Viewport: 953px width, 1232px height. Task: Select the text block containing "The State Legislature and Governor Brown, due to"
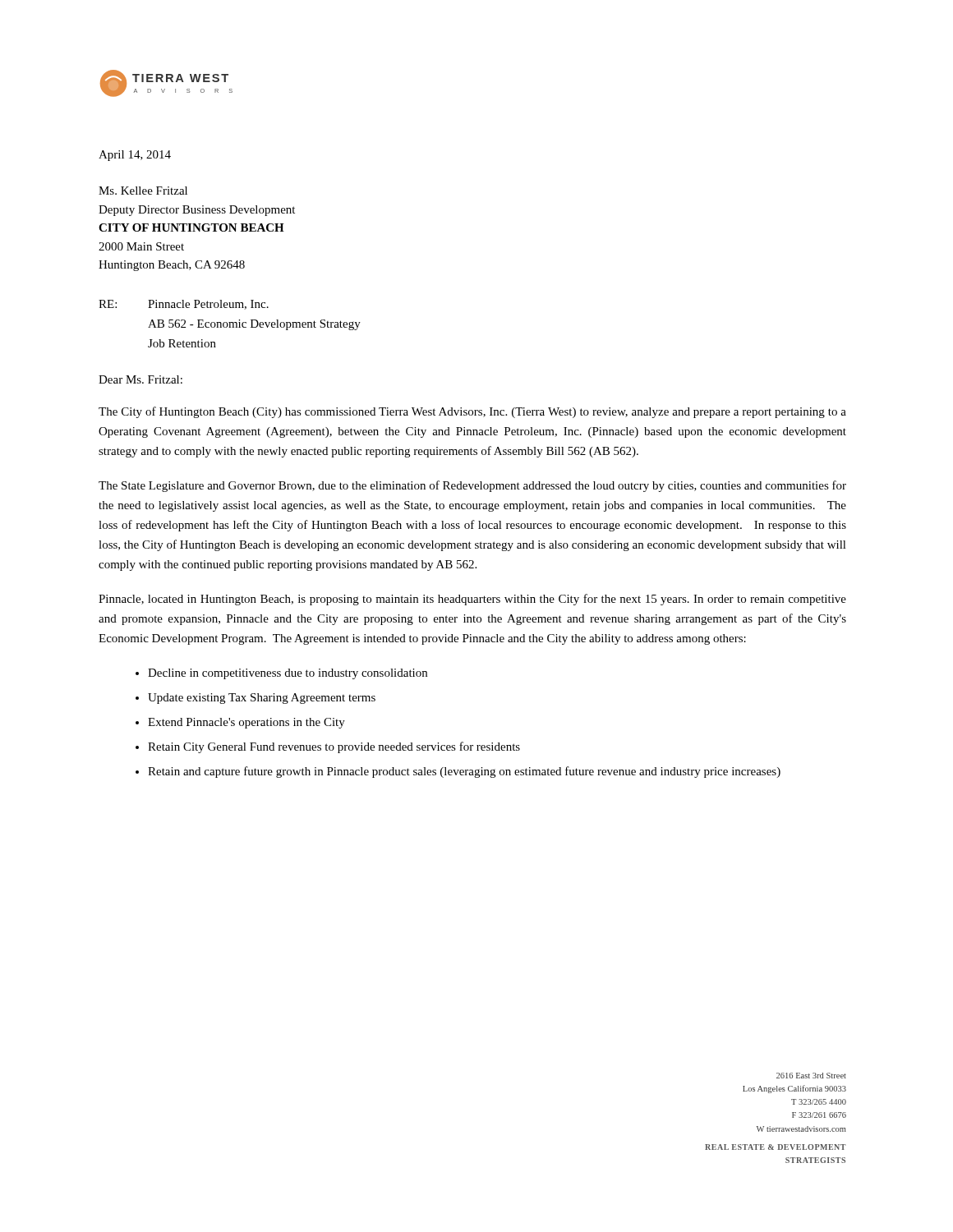pos(472,524)
